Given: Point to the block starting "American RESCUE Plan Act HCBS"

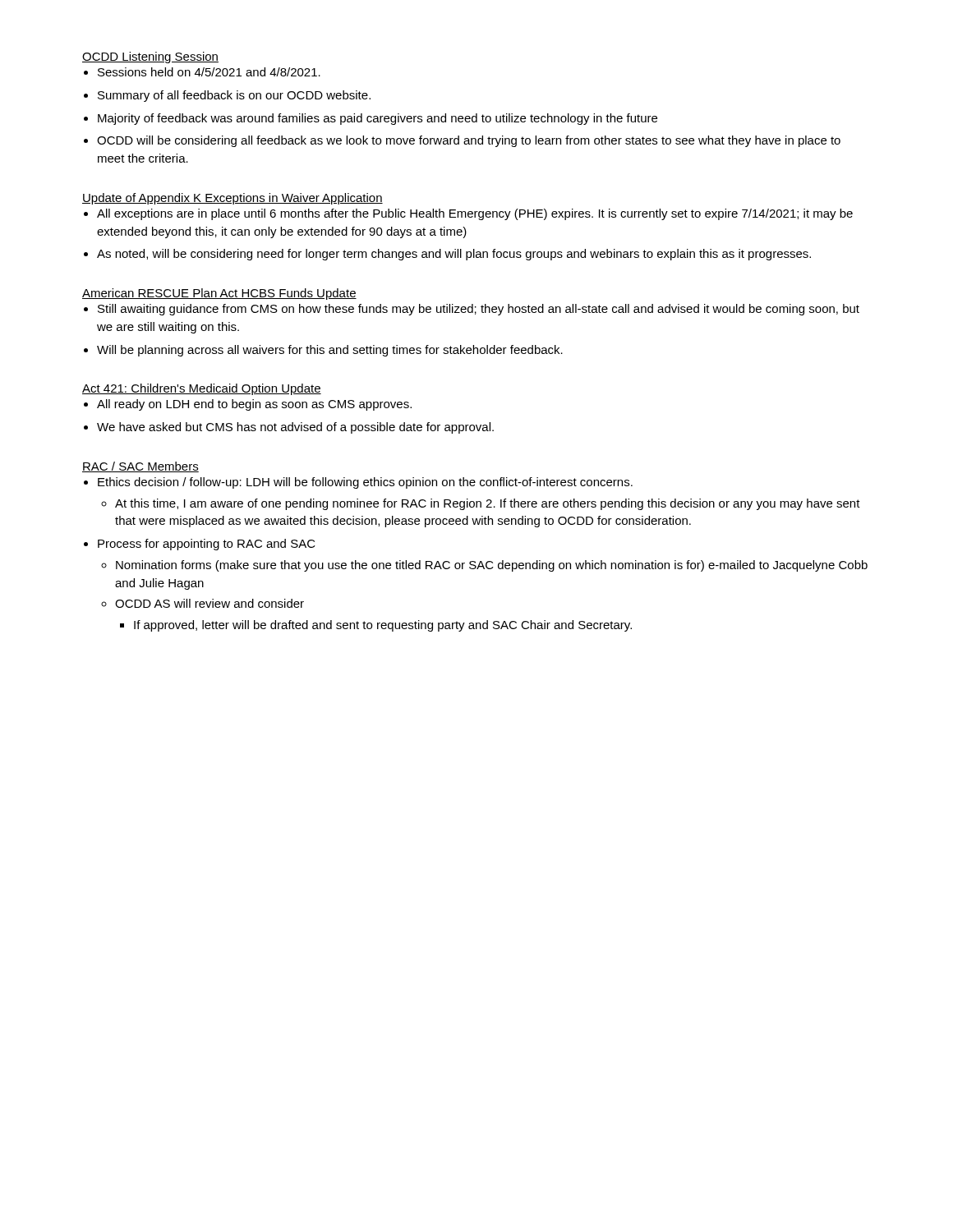Looking at the screenshot, I should (219, 293).
